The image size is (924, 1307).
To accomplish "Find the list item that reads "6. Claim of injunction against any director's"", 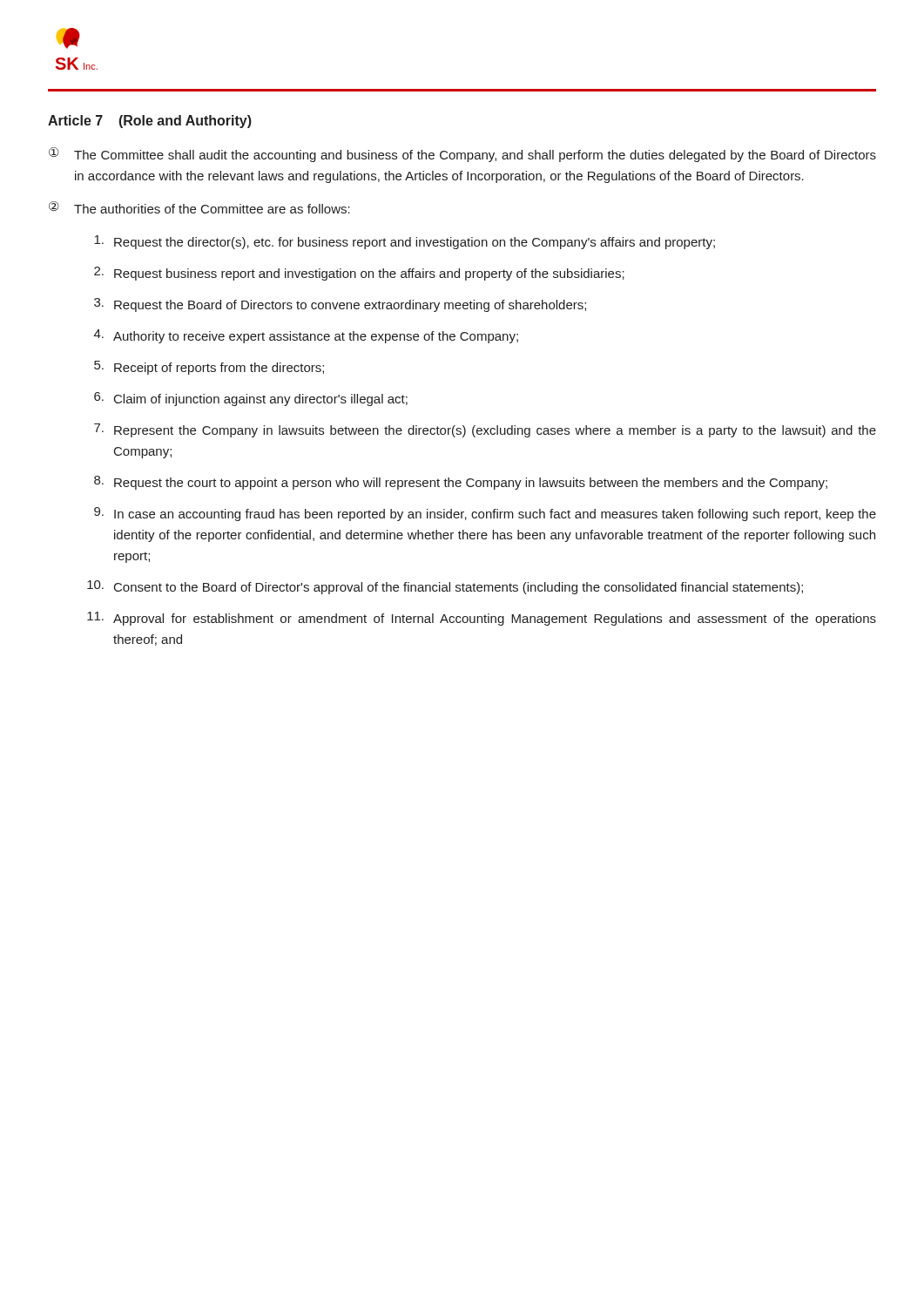I will 251,399.
